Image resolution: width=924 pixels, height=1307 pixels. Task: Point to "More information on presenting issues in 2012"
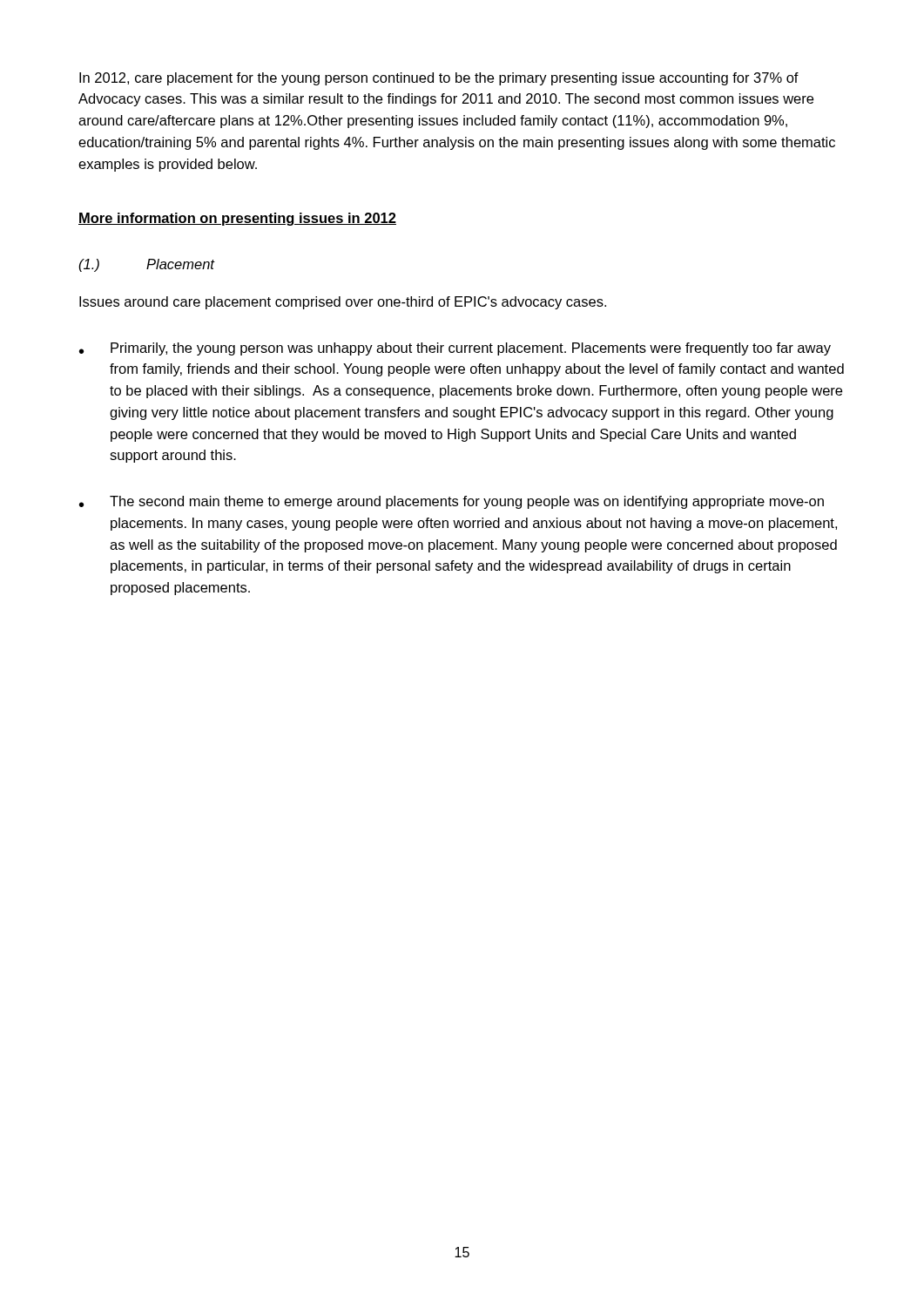click(x=237, y=218)
